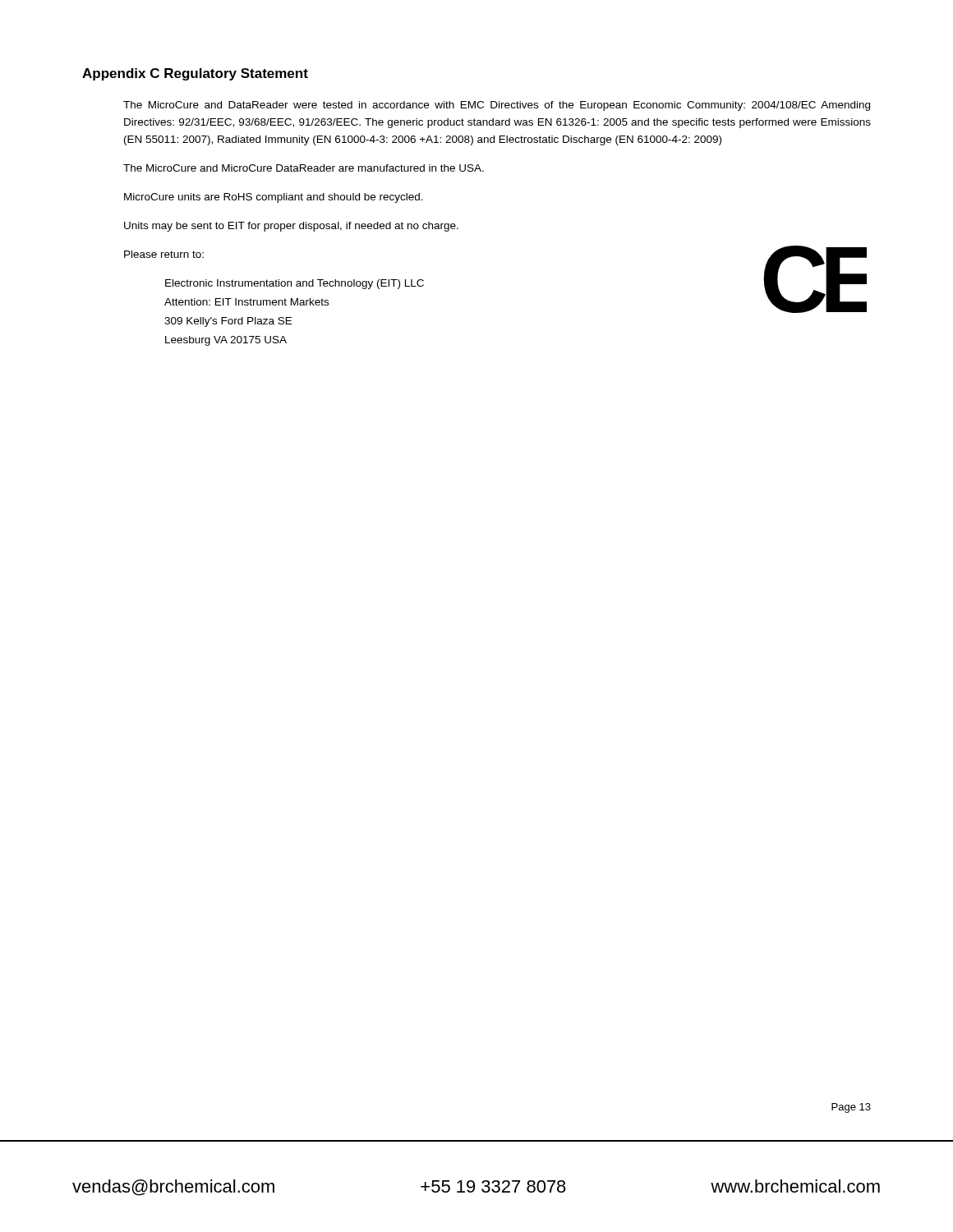Locate the element starting "Appendix C Regulatory"
The image size is (953, 1232).
click(195, 73)
